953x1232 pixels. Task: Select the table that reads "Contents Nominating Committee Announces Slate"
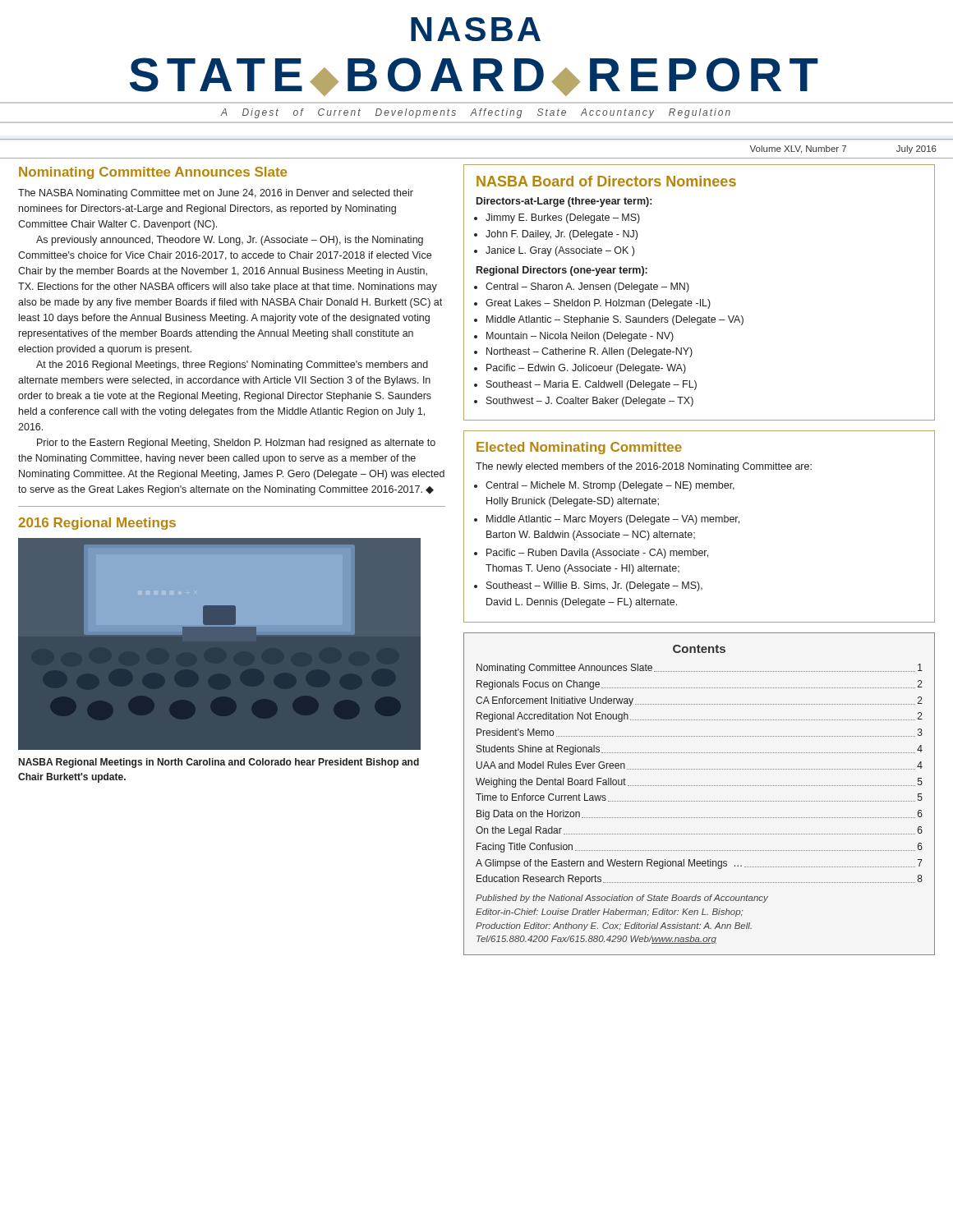point(699,794)
